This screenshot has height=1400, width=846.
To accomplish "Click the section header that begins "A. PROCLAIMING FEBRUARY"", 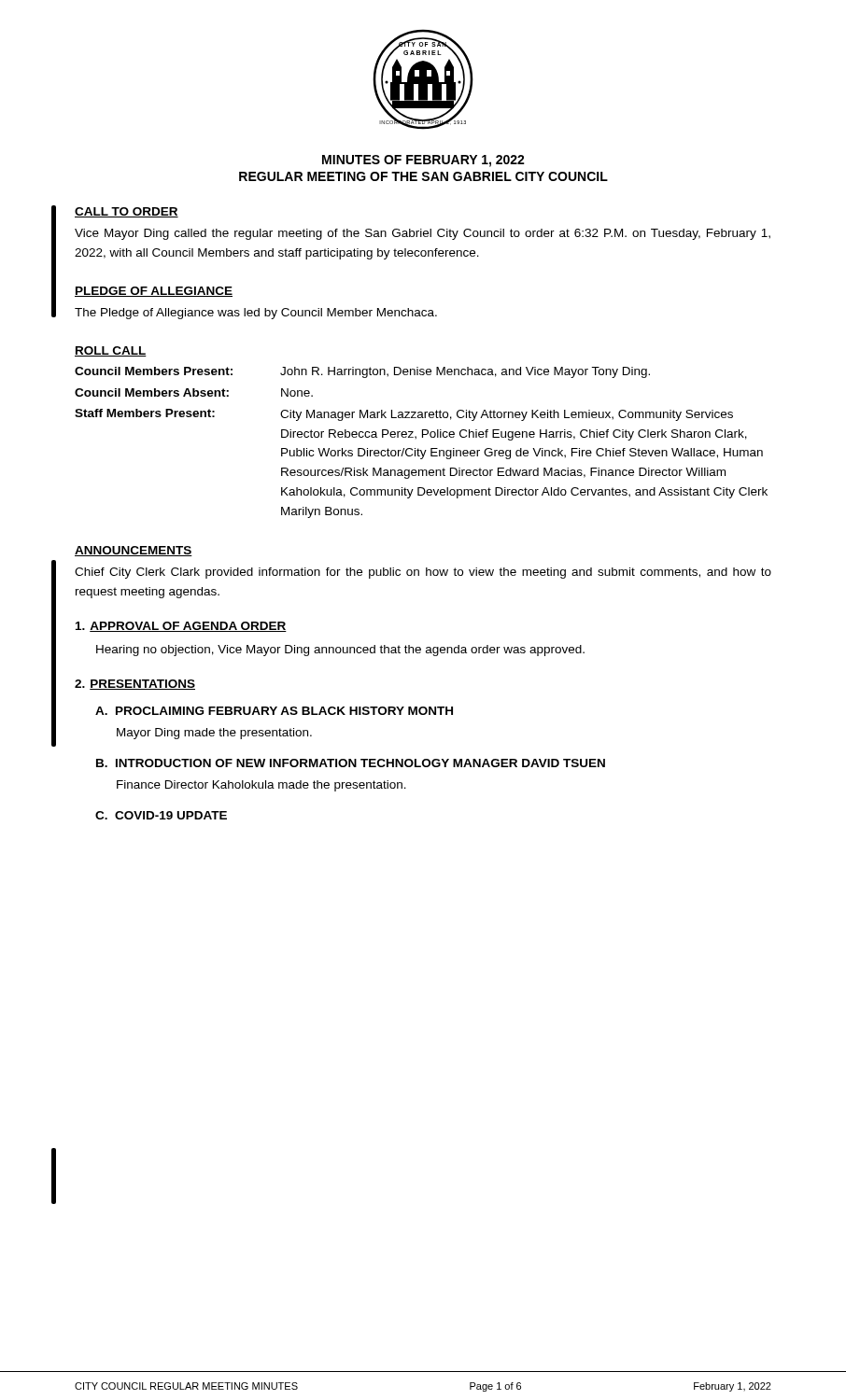I will pos(275,711).
